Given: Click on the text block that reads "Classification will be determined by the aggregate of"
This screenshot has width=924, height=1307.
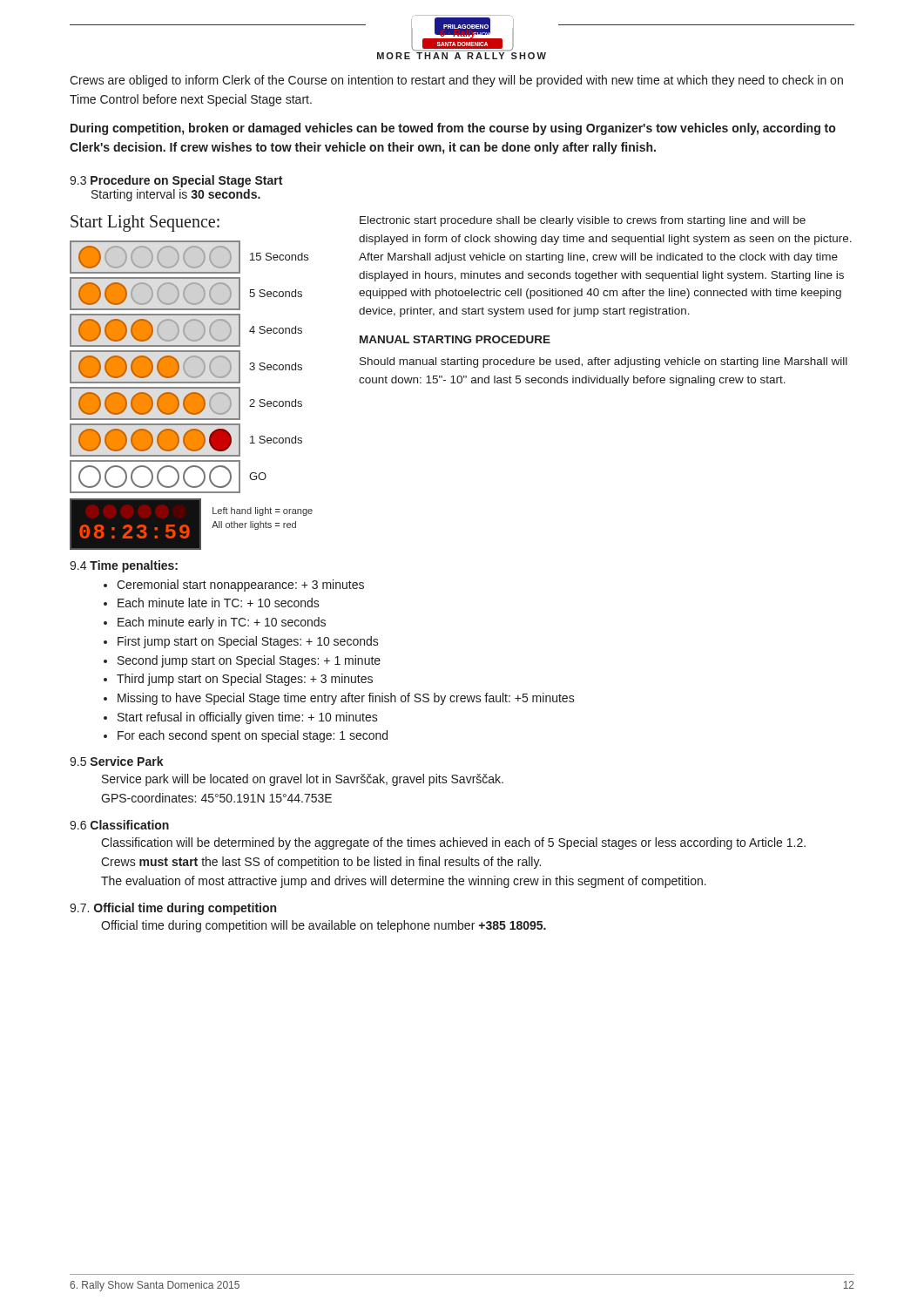Looking at the screenshot, I should pyautogui.click(x=454, y=862).
